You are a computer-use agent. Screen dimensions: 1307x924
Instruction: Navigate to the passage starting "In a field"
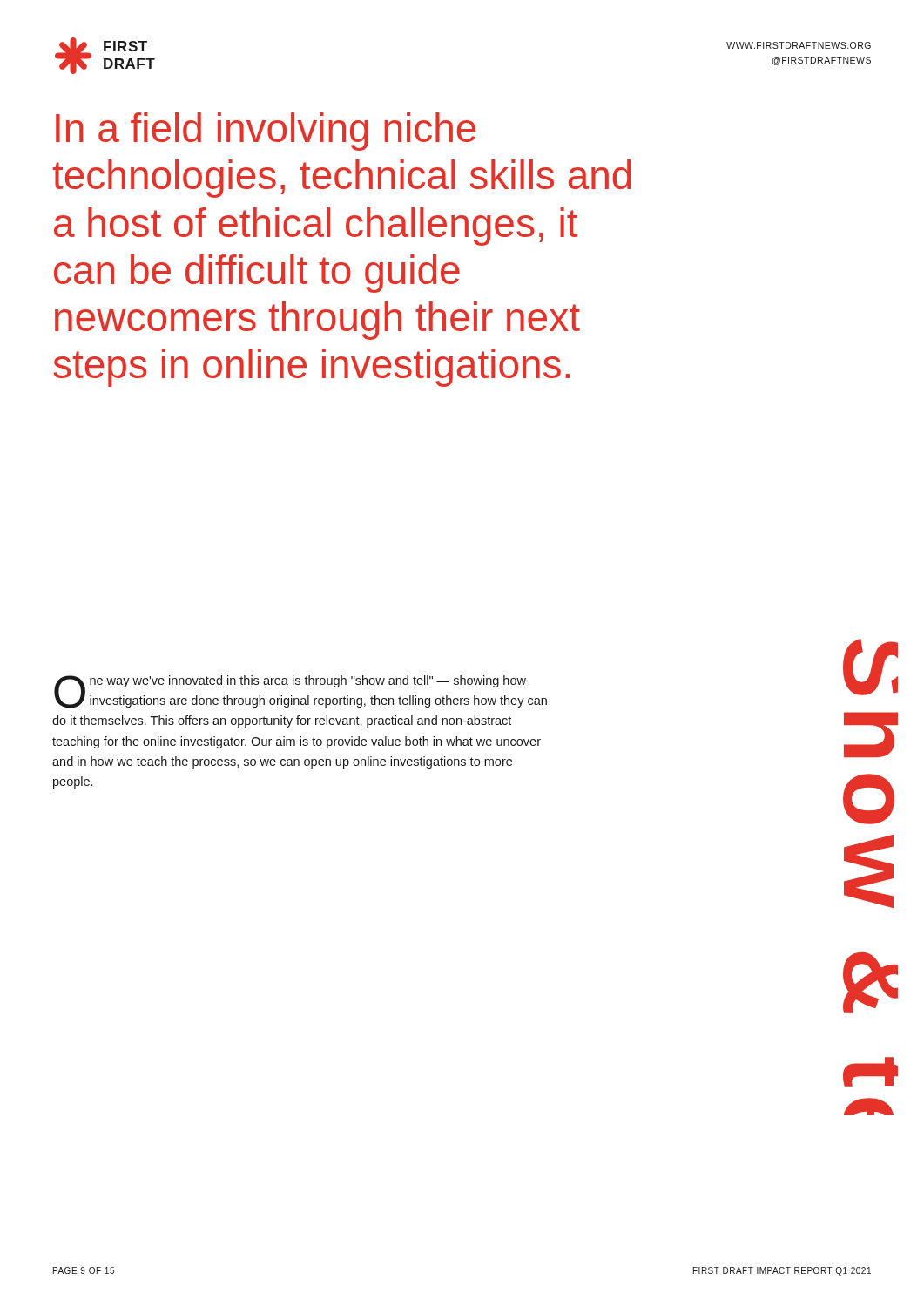pyautogui.click(x=348, y=246)
